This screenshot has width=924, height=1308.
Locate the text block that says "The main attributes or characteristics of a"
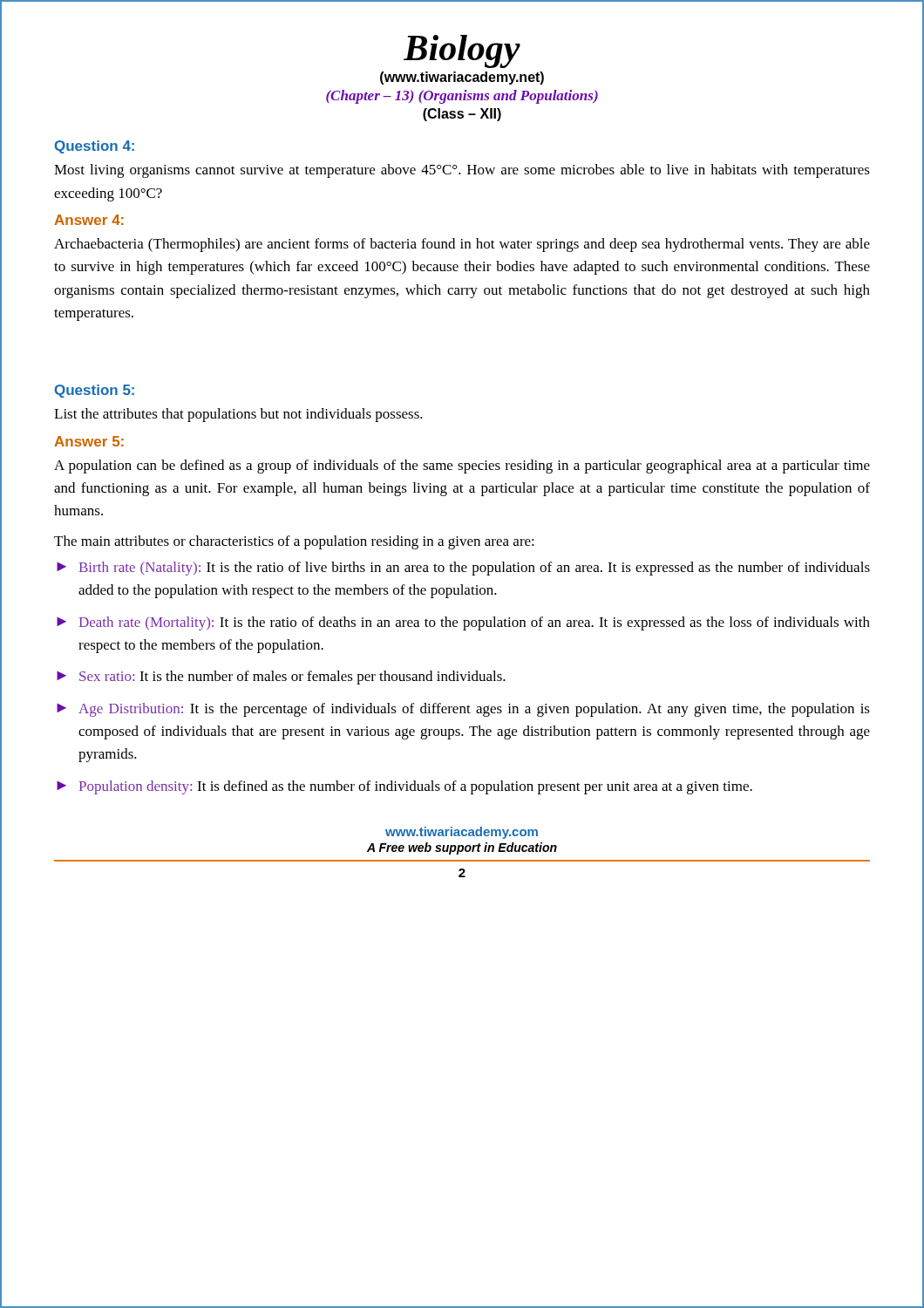295,541
